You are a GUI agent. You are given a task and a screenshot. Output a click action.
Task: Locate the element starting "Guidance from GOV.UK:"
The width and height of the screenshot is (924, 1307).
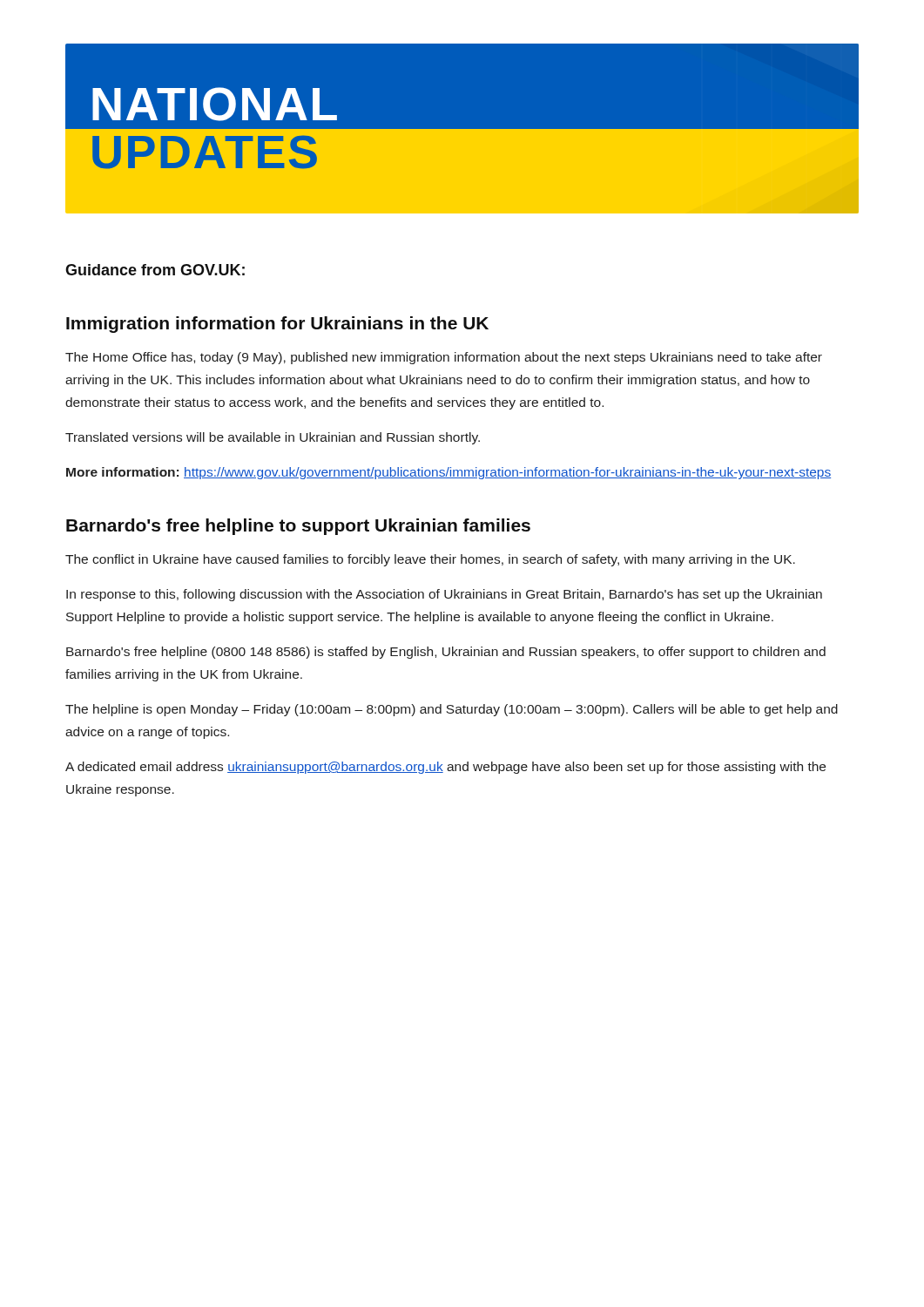point(156,270)
